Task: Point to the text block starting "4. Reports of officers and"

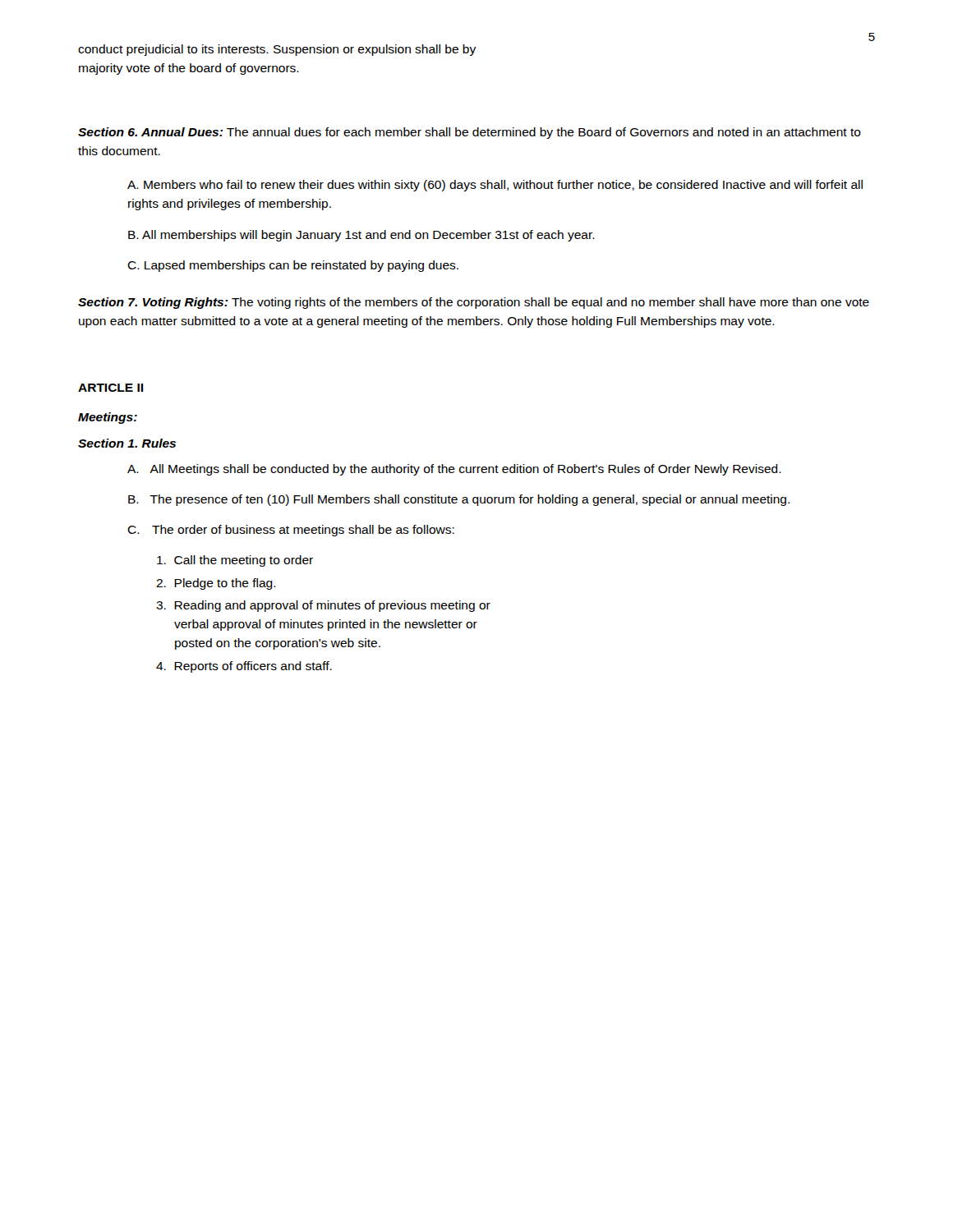Action: click(x=244, y=665)
